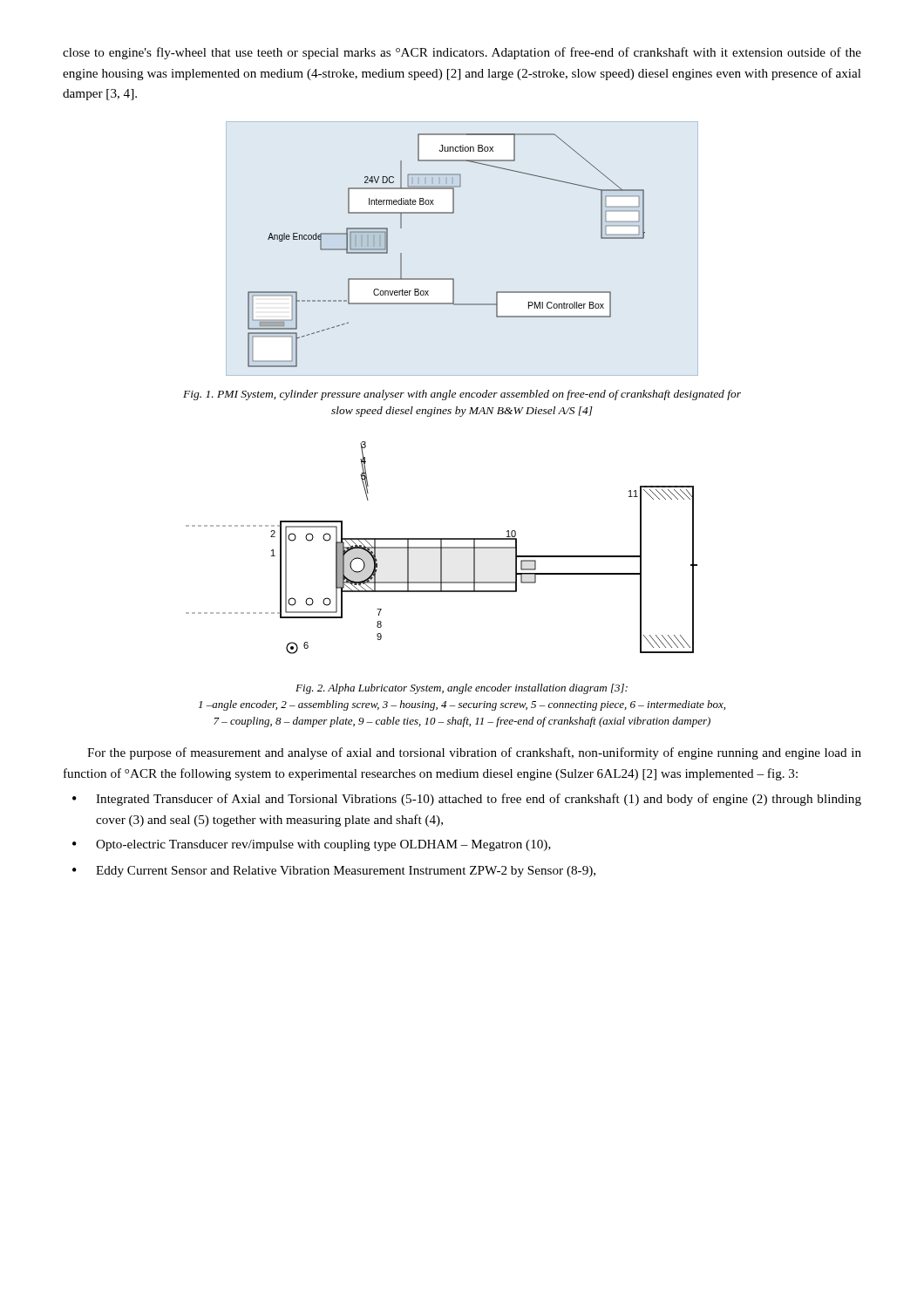Locate the region starting "• Eddy Current Sensor and"

462,871
